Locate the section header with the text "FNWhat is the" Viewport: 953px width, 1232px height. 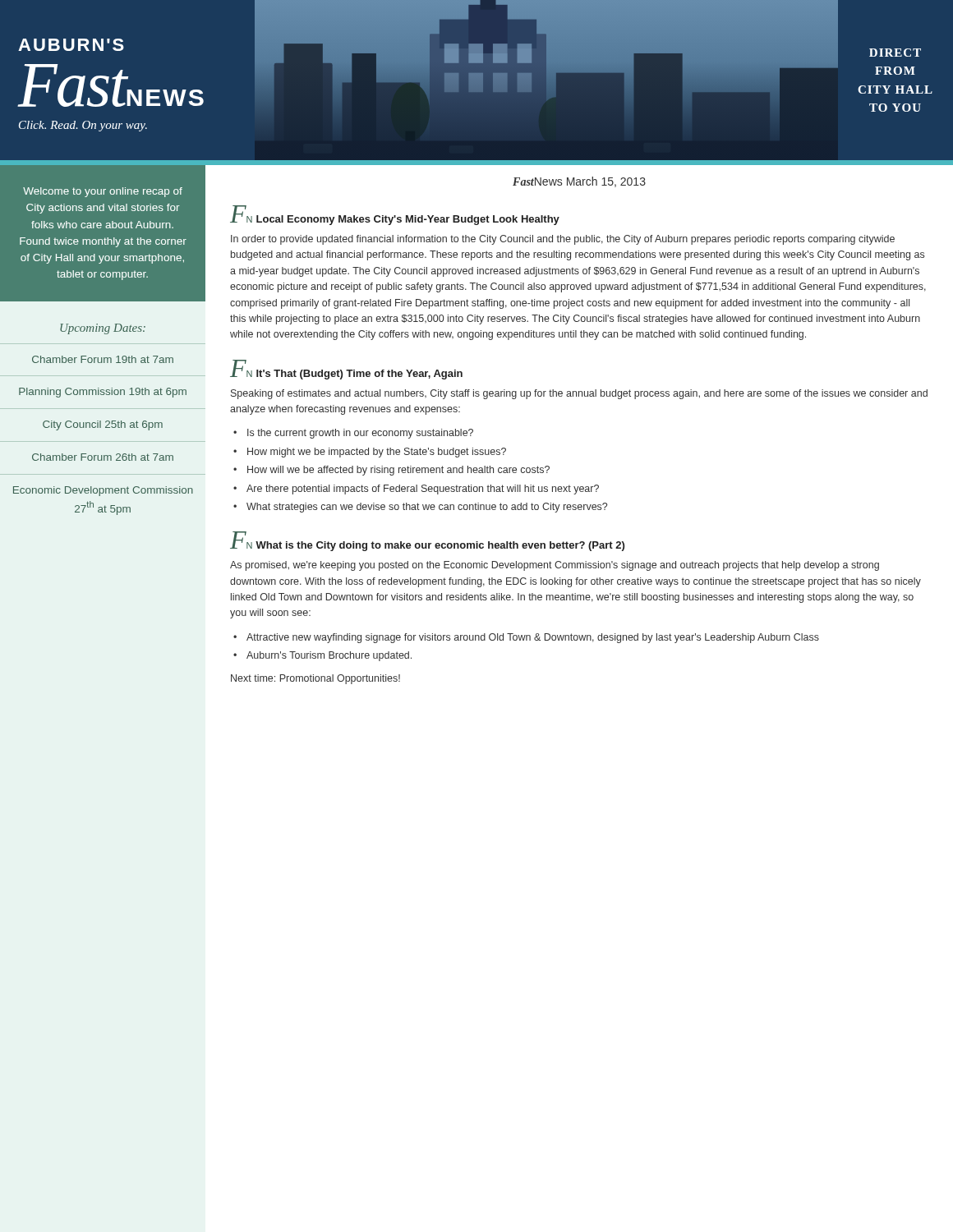pos(428,540)
